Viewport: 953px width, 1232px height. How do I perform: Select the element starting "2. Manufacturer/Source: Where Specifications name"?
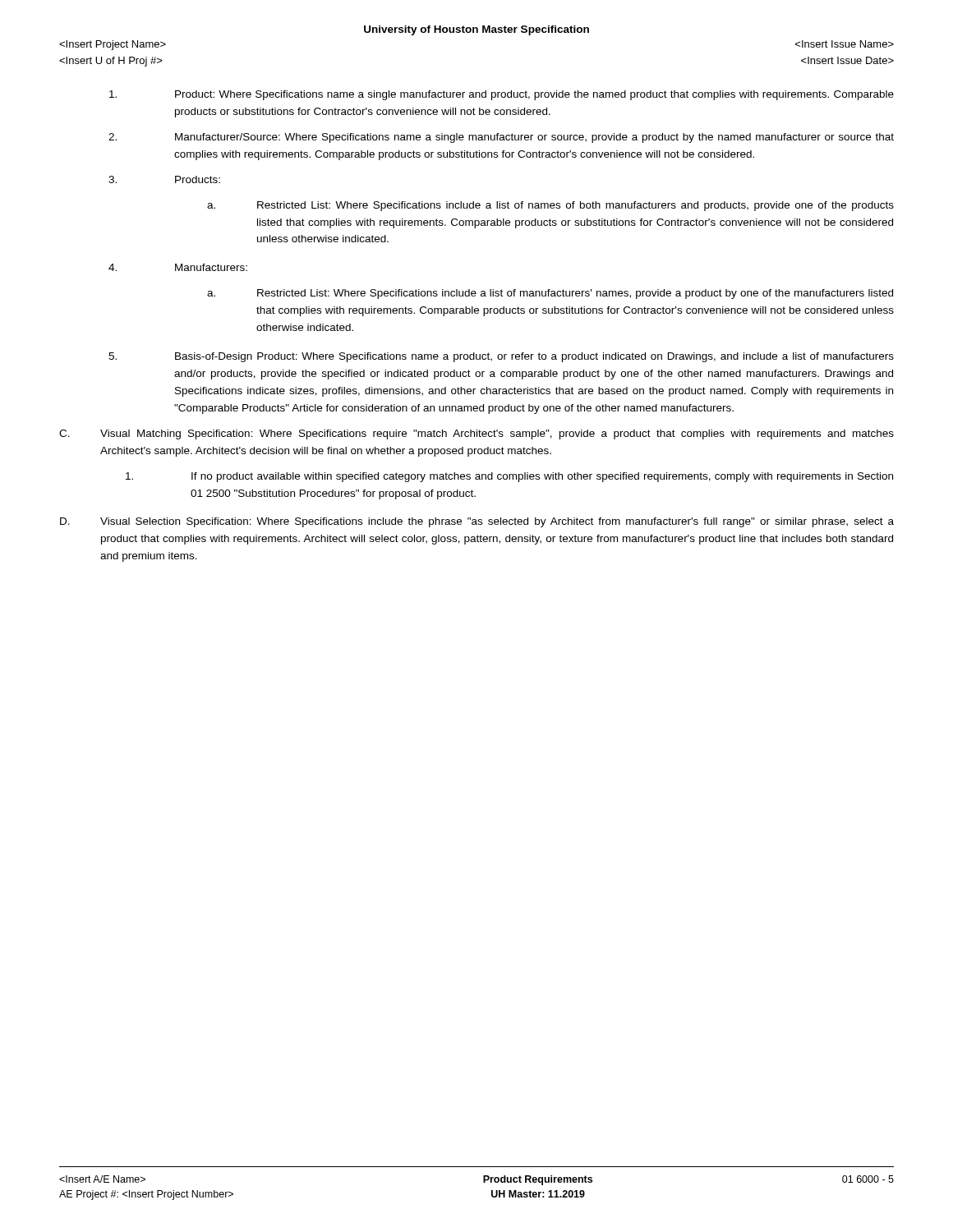(476, 146)
